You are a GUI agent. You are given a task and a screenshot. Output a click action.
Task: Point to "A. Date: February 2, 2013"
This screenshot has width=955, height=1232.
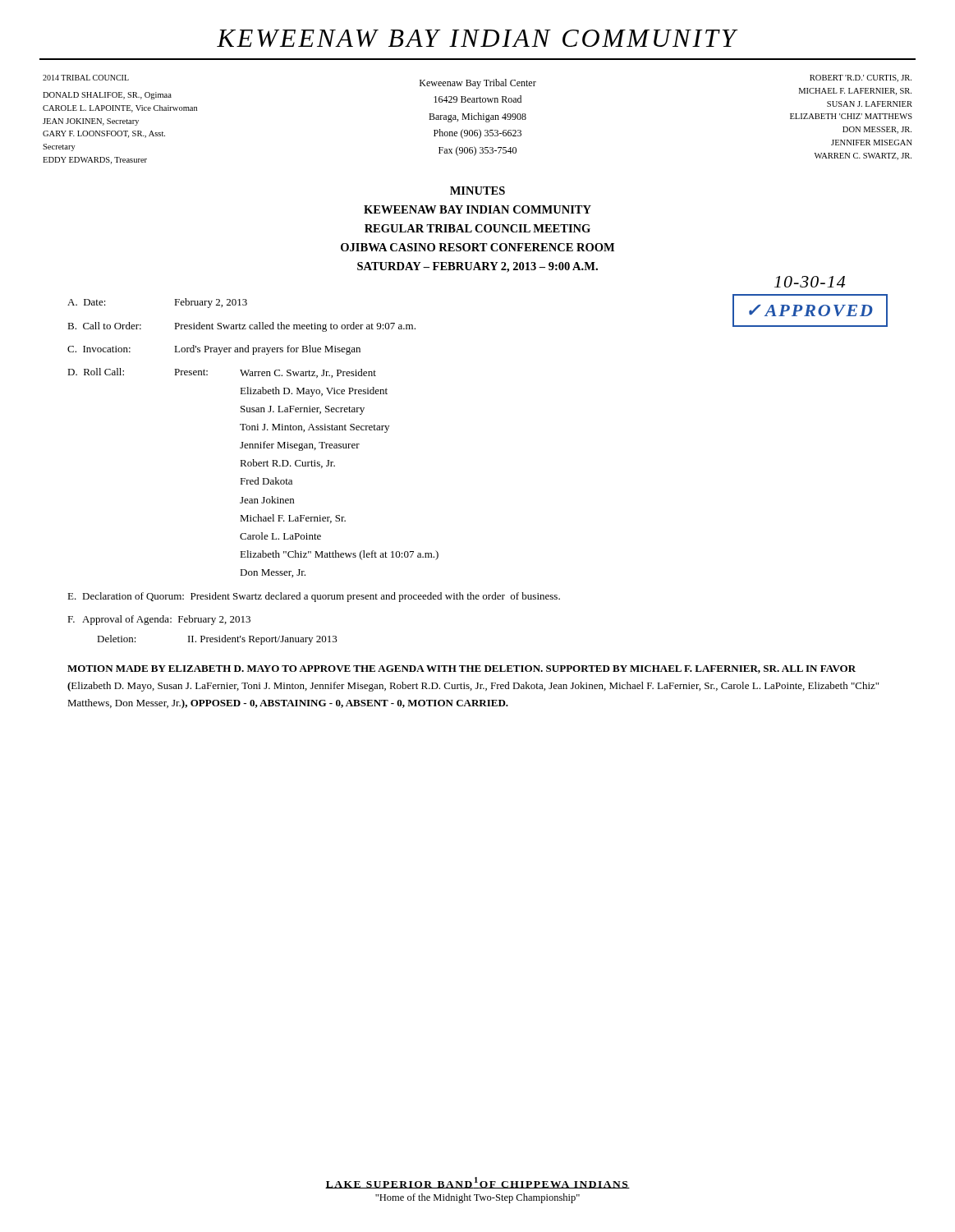coord(85,303)
